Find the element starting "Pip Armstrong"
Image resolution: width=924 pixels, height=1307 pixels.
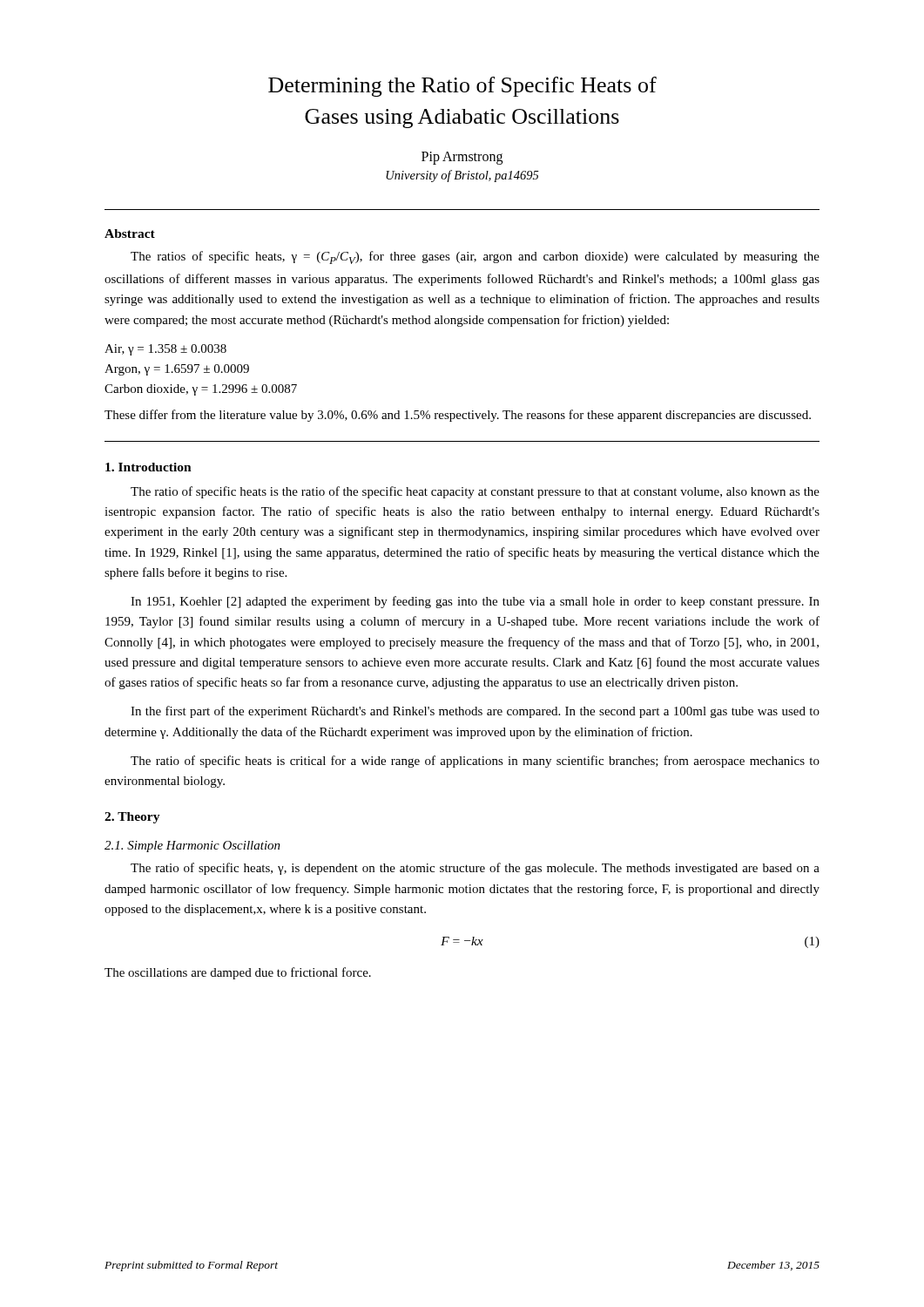(462, 156)
